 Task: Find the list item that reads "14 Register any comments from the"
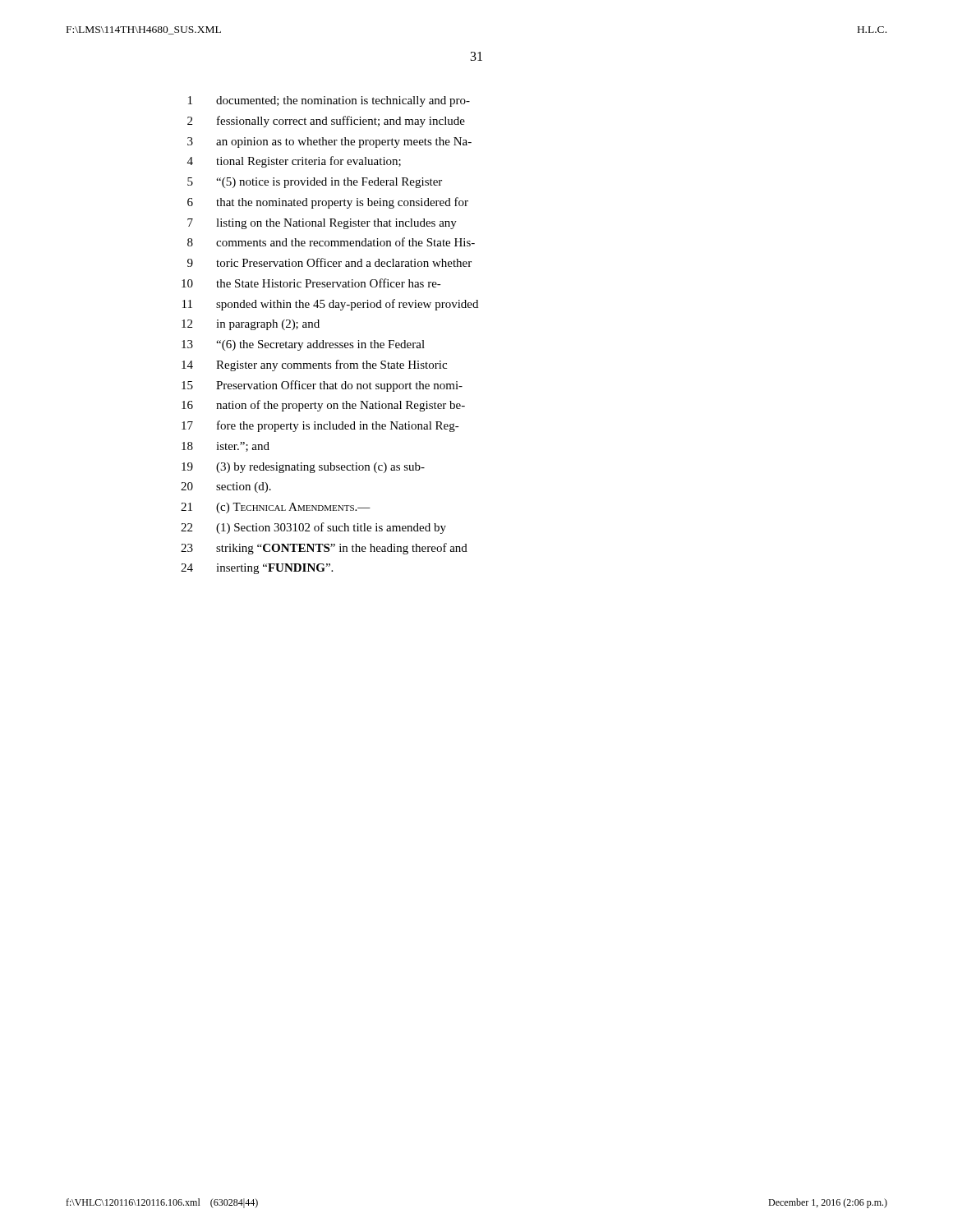click(x=314, y=365)
